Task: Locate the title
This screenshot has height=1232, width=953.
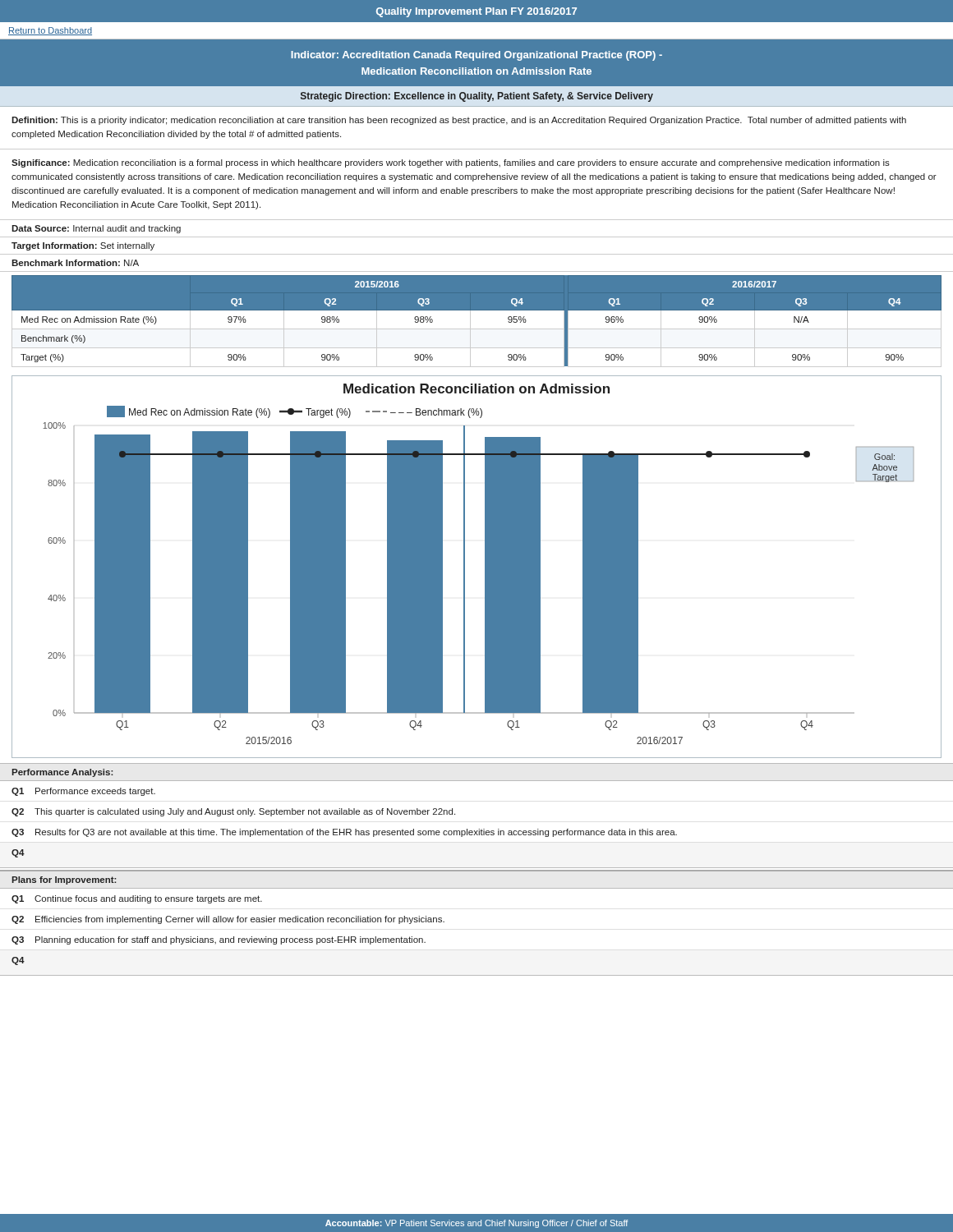Action: click(x=476, y=63)
